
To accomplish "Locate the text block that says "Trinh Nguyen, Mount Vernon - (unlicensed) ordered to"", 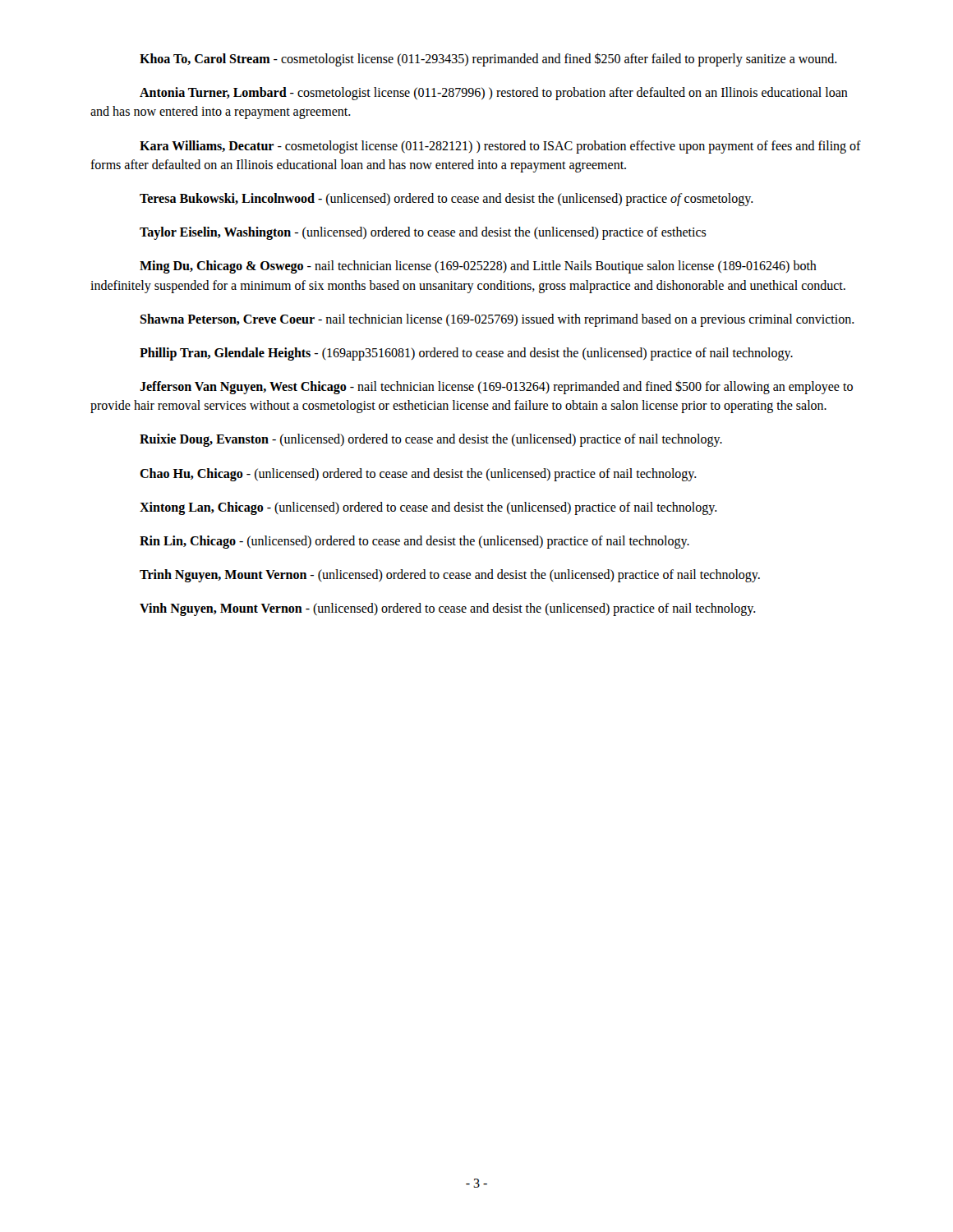I will 476,575.
